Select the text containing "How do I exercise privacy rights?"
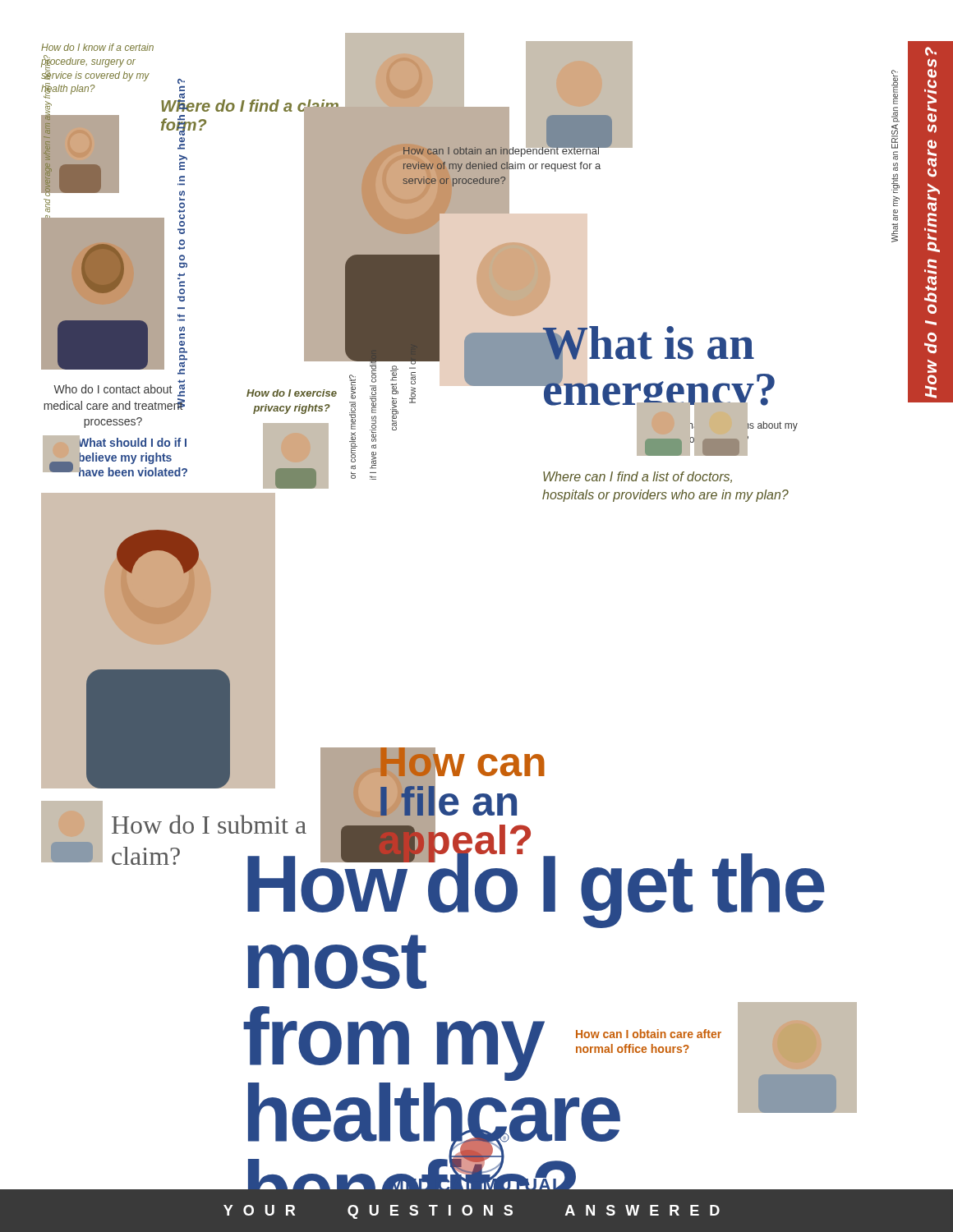The image size is (953, 1232). tap(292, 400)
